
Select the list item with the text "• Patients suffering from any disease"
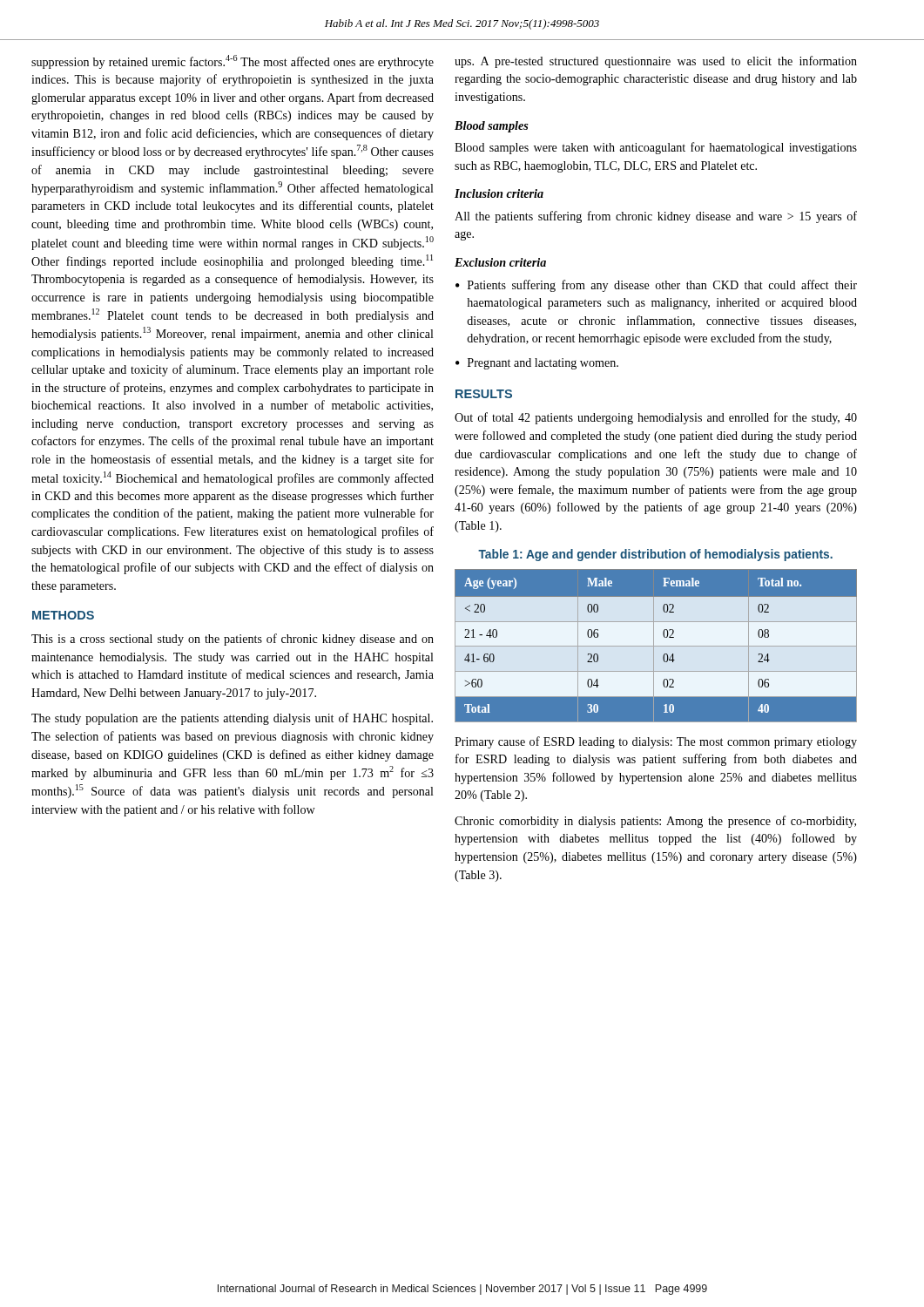(x=656, y=312)
